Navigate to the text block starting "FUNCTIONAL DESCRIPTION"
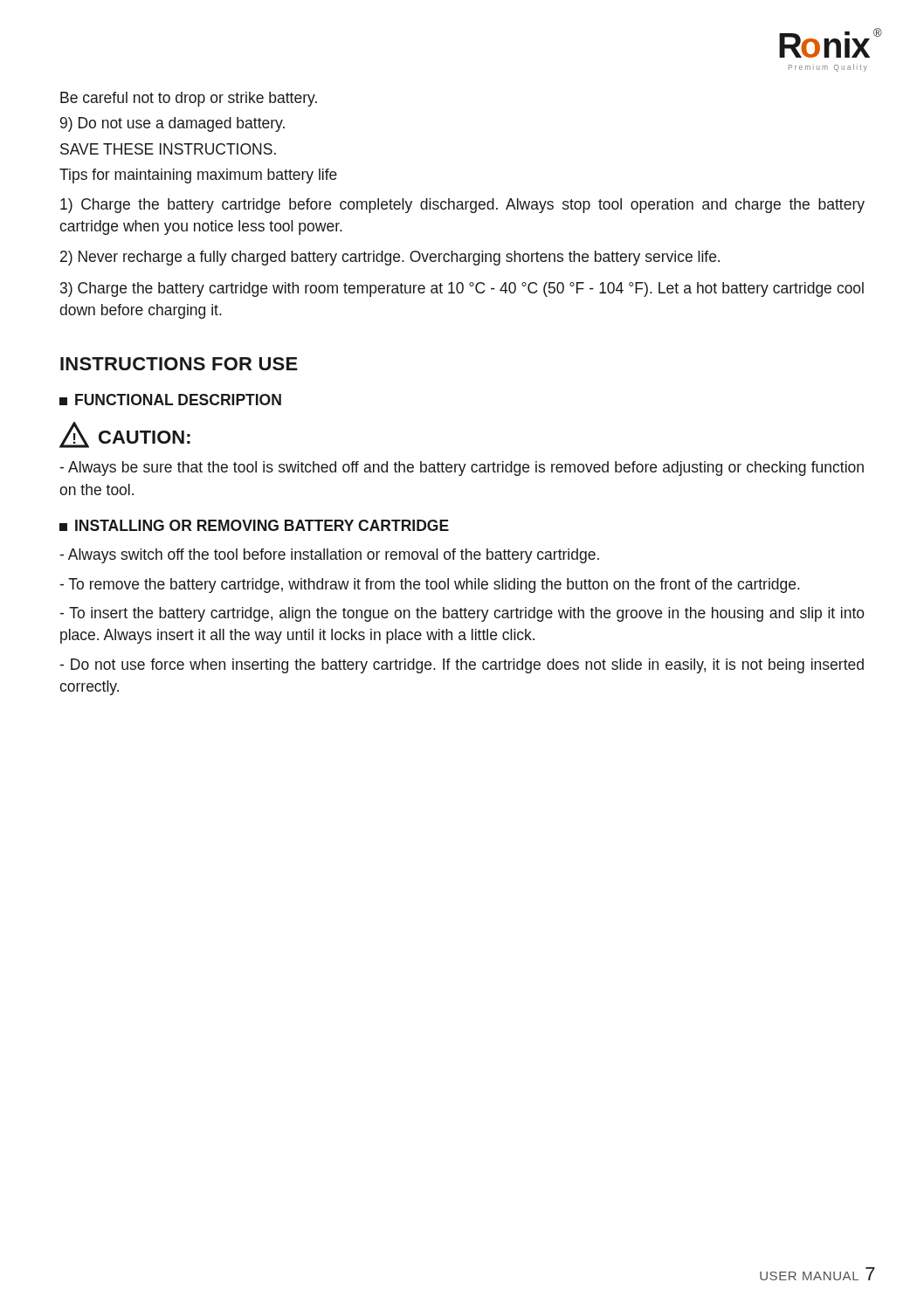This screenshot has width=924, height=1310. point(171,401)
